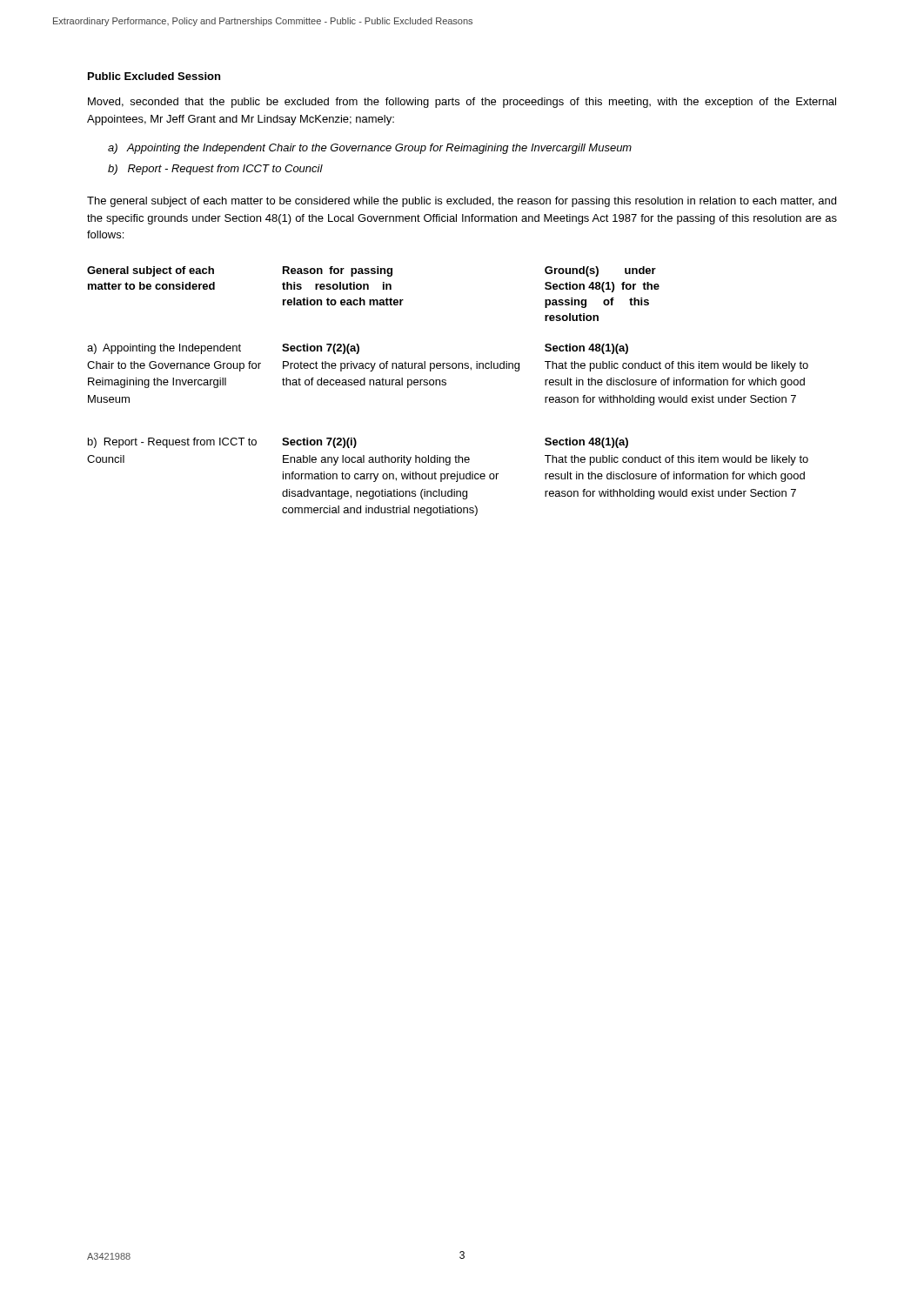Select the text block that reads "Moved, seconded that the public"

point(462,110)
